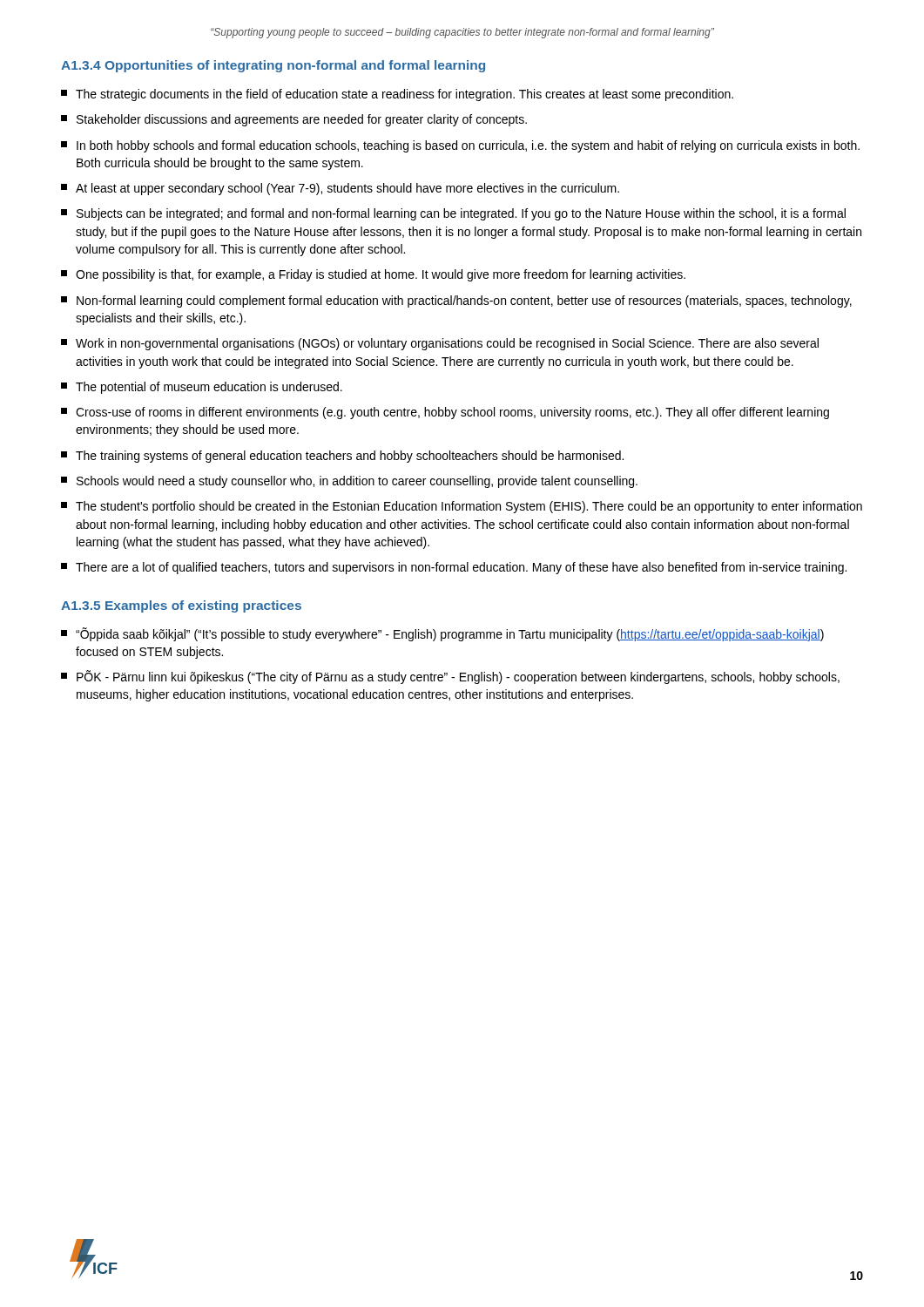Select the list item with the text "Schools would need a"
The height and width of the screenshot is (1307, 924).
462,481
